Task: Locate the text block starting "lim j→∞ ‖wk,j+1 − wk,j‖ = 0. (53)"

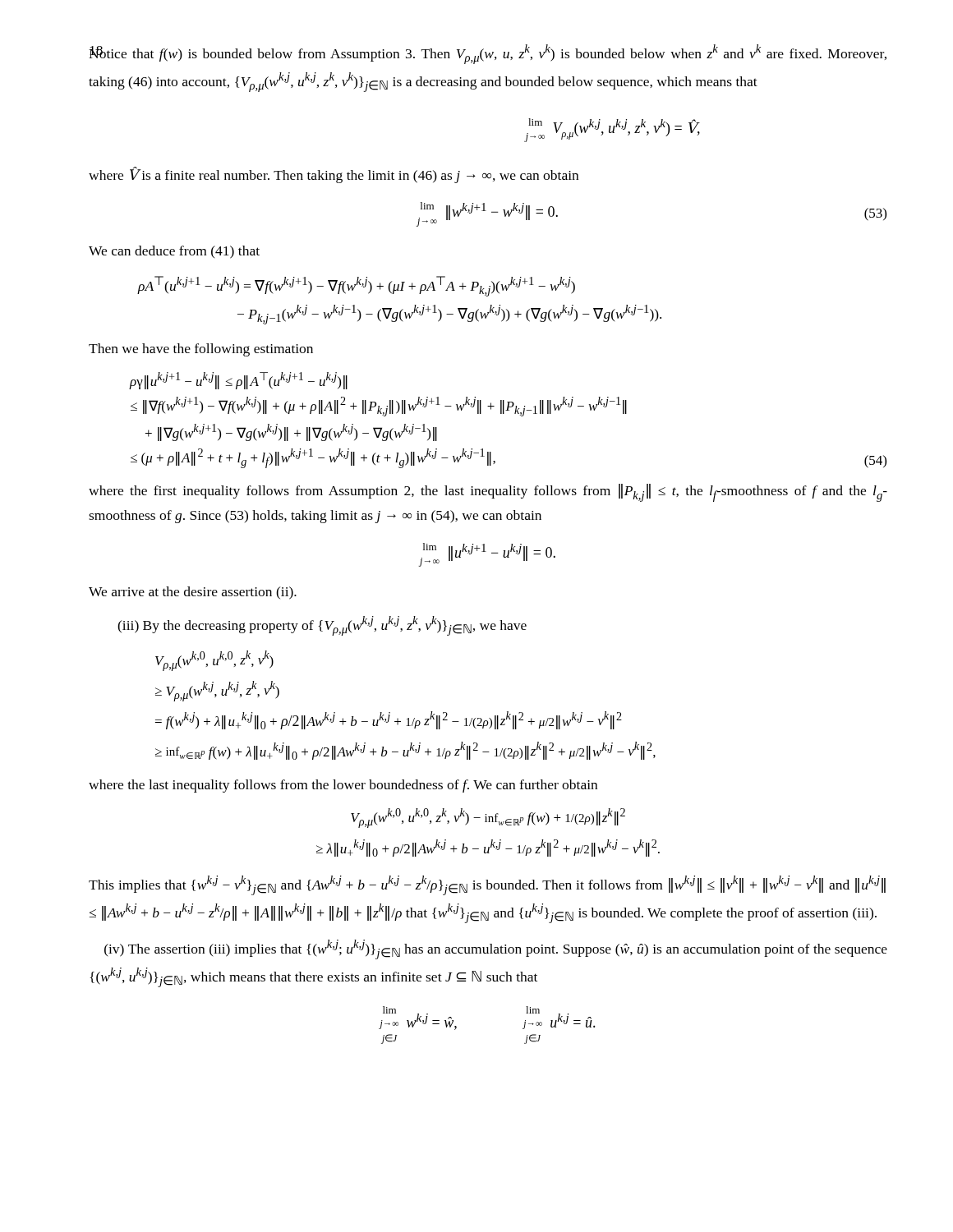Action: point(460,213)
